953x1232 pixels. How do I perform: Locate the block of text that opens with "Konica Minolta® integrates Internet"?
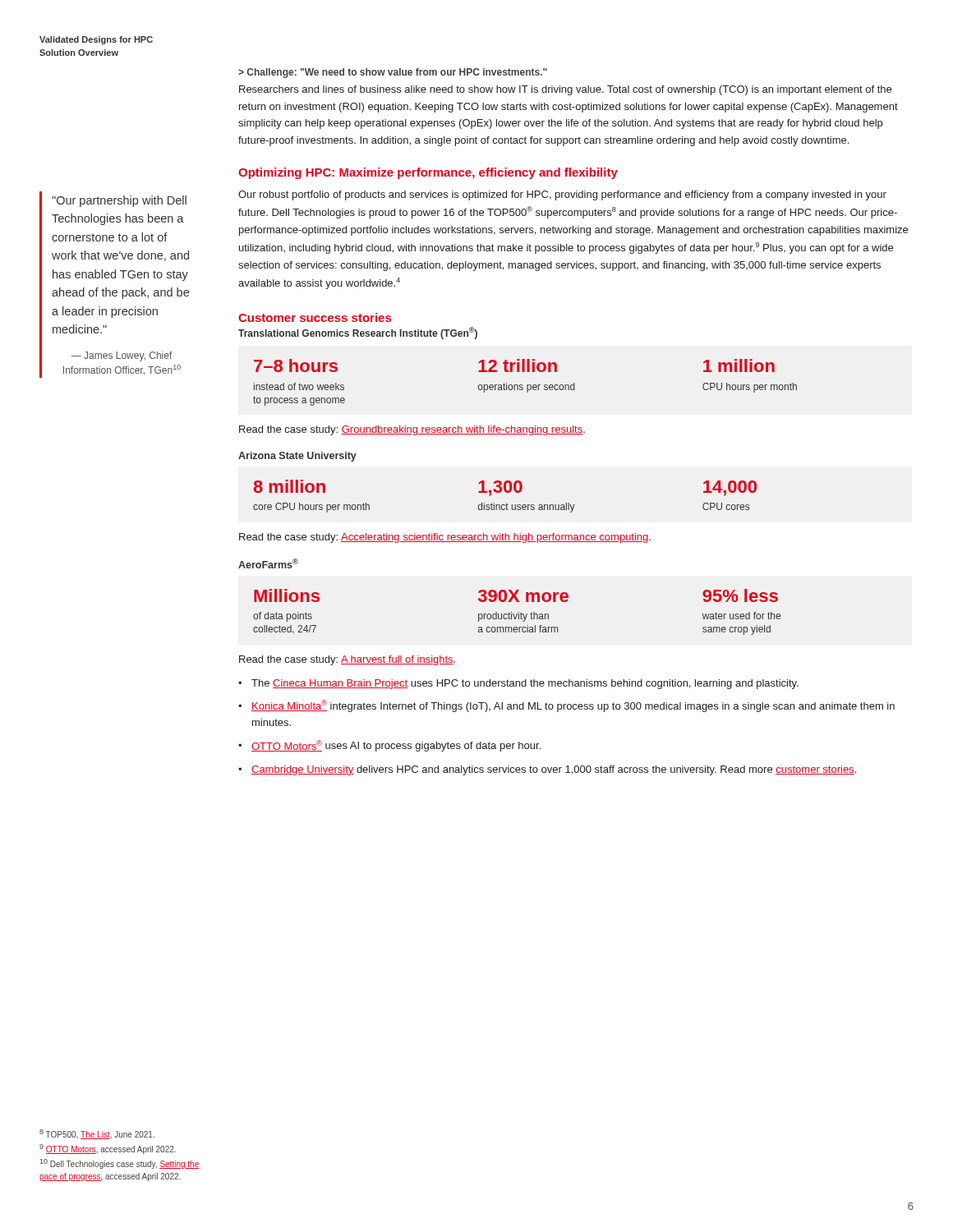[x=573, y=714]
